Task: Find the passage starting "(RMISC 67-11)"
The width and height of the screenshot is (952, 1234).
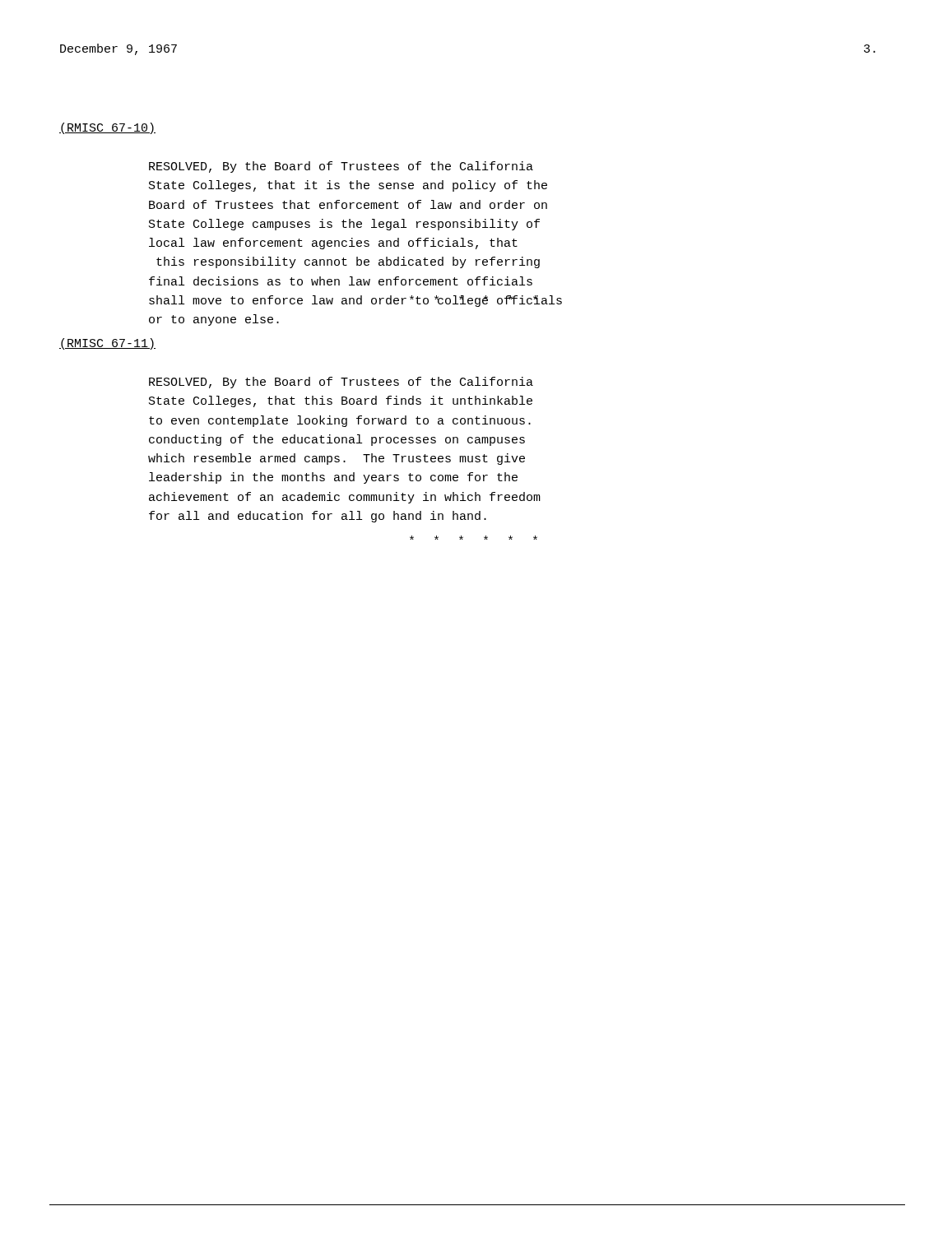Action: [x=107, y=344]
